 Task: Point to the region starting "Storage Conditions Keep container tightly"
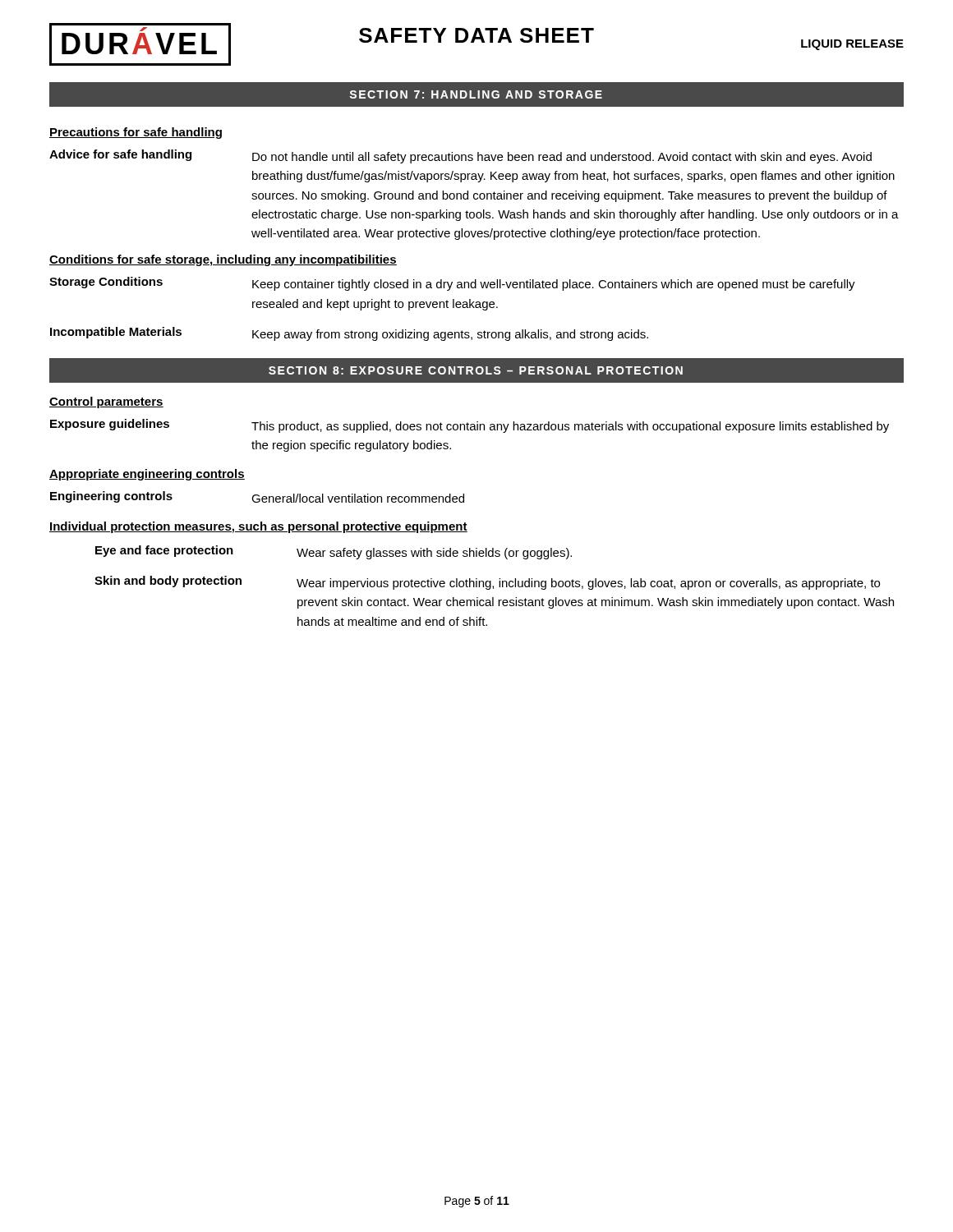[x=476, y=294]
